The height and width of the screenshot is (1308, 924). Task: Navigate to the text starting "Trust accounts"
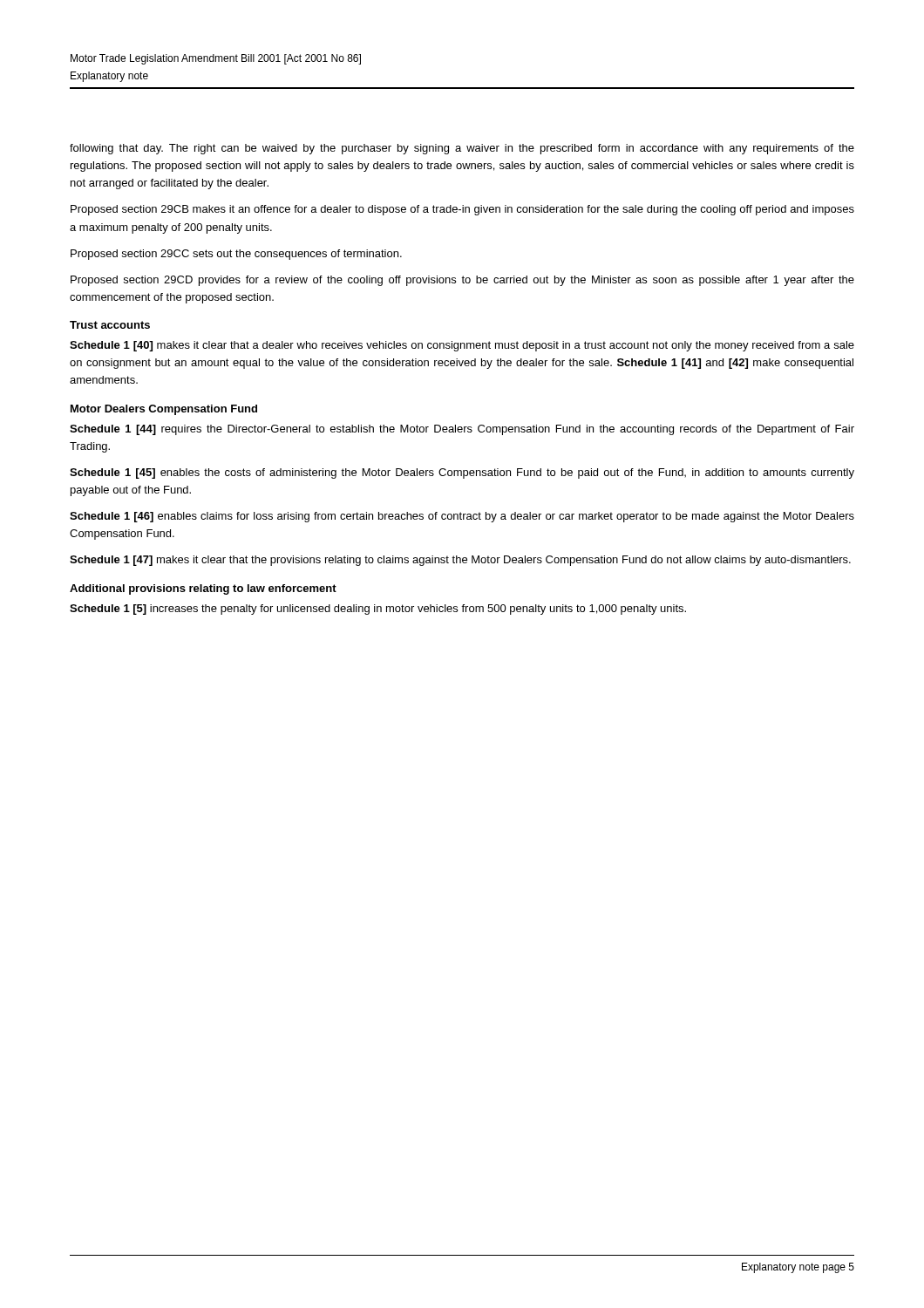coord(110,325)
